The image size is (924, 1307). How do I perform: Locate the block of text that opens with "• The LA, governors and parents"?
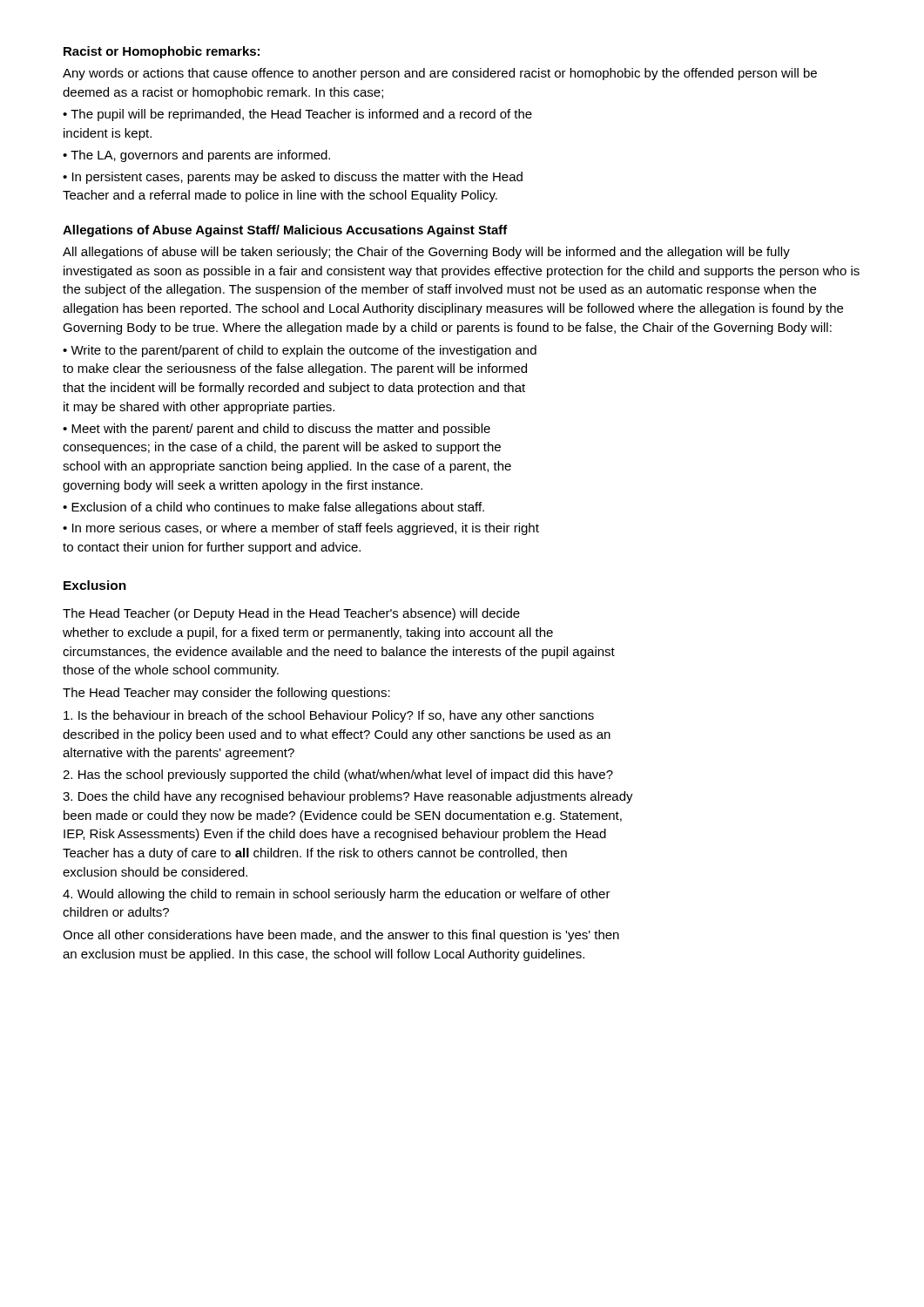[x=197, y=154]
